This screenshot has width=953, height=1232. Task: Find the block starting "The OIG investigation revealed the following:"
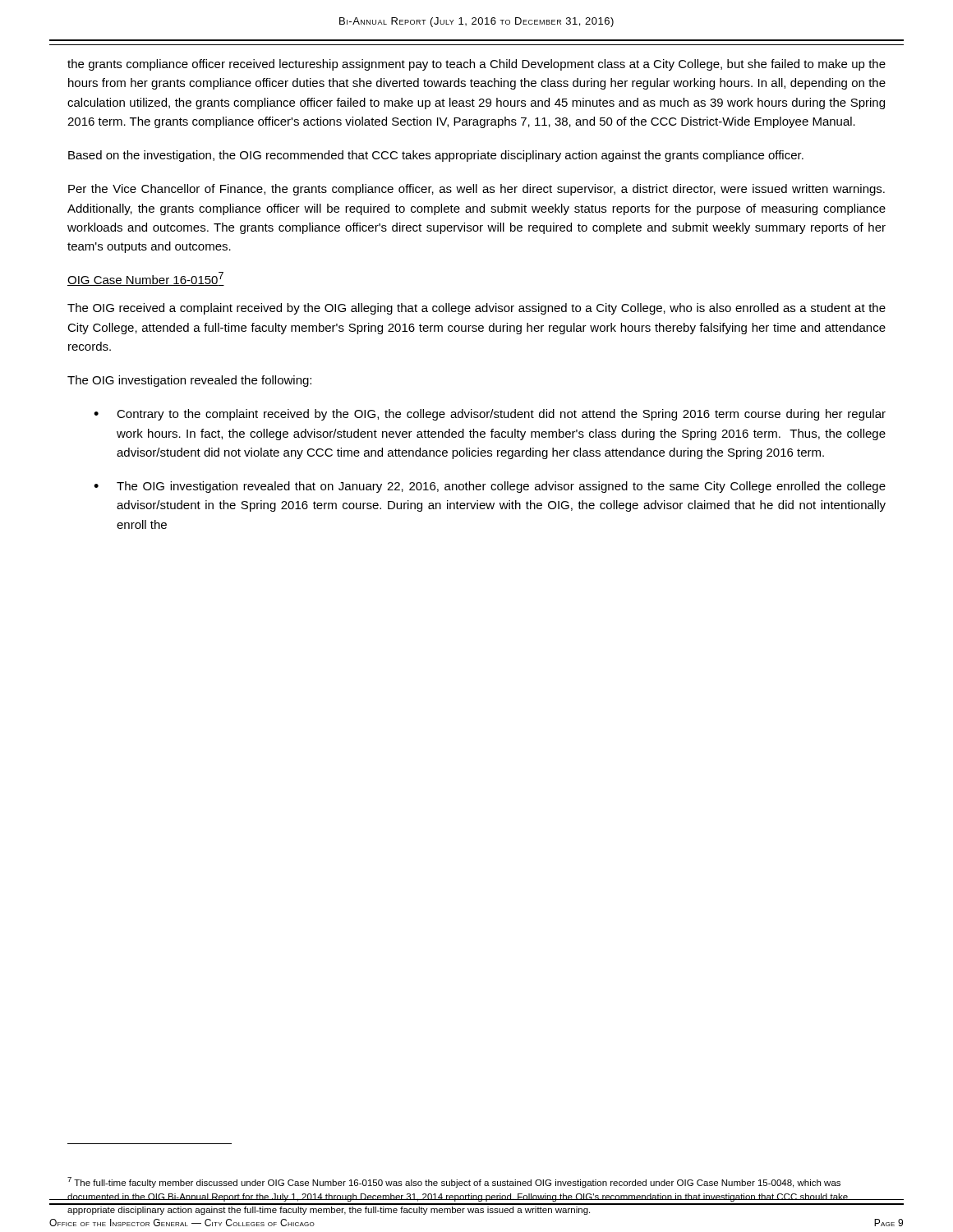[x=190, y=380]
